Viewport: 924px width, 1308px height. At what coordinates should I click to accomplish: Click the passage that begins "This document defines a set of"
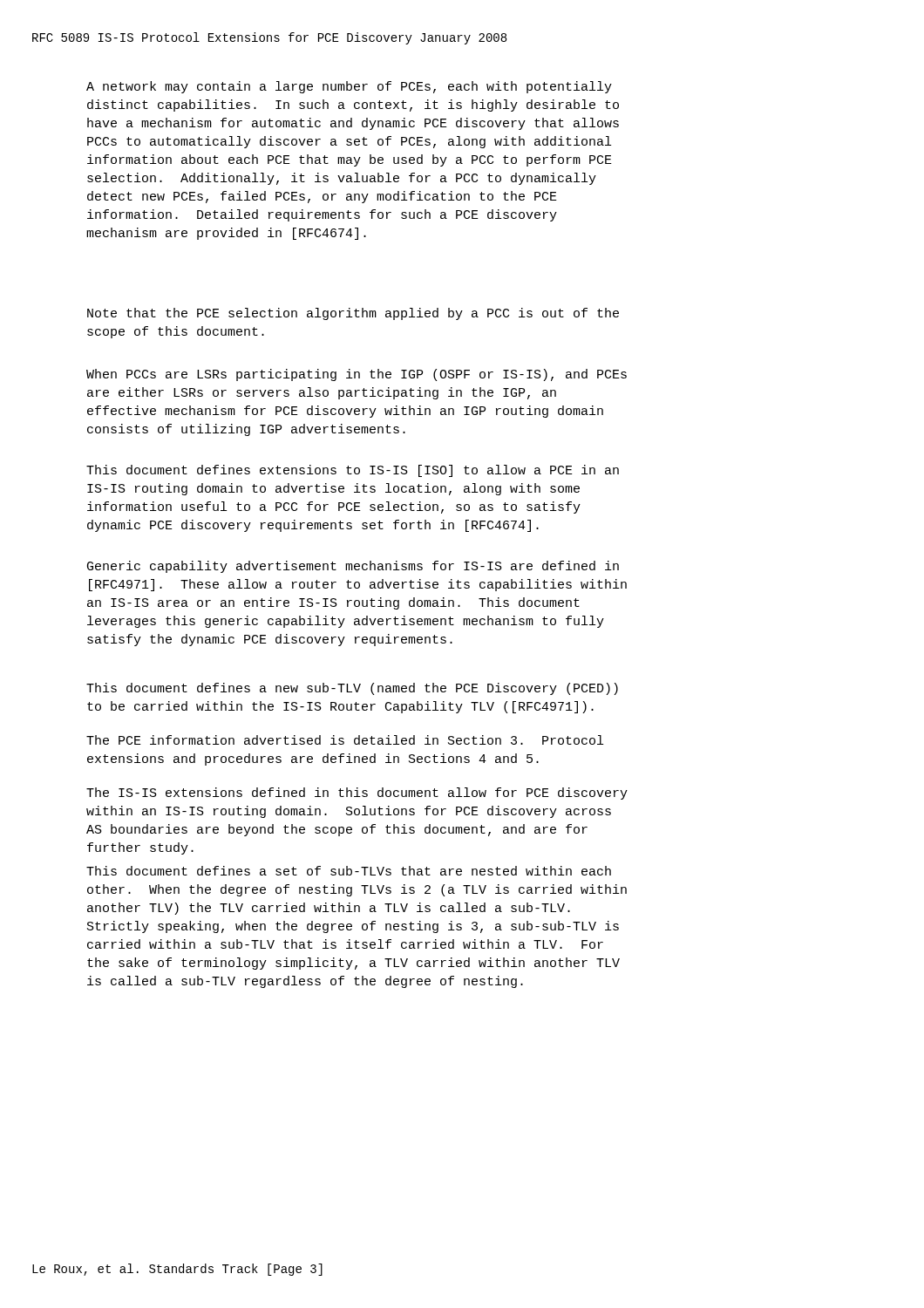(345, 927)
